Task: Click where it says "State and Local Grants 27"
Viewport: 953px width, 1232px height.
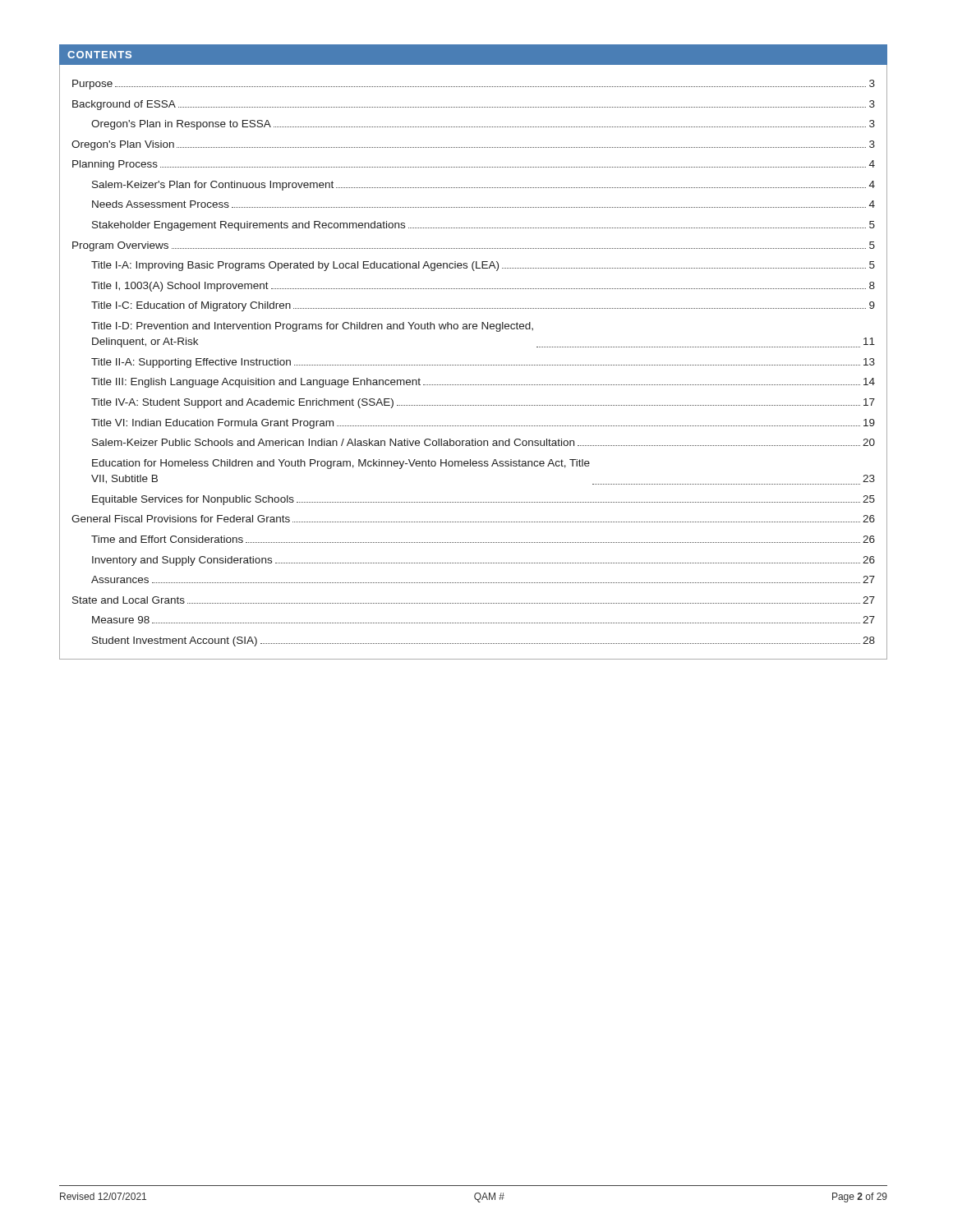Action: 473,600
